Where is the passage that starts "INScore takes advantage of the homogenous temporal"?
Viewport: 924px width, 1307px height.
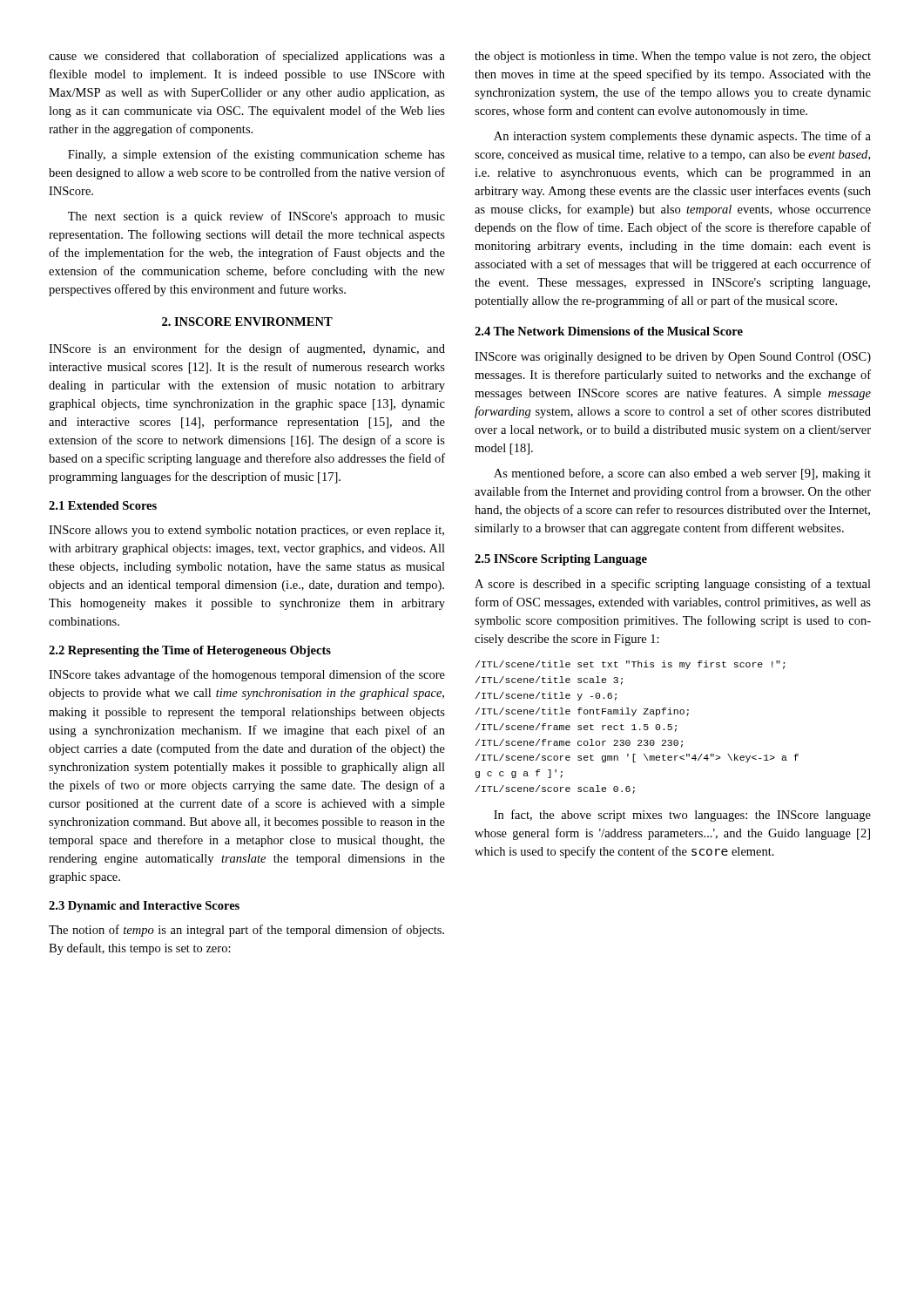click(x=247, y=776)
